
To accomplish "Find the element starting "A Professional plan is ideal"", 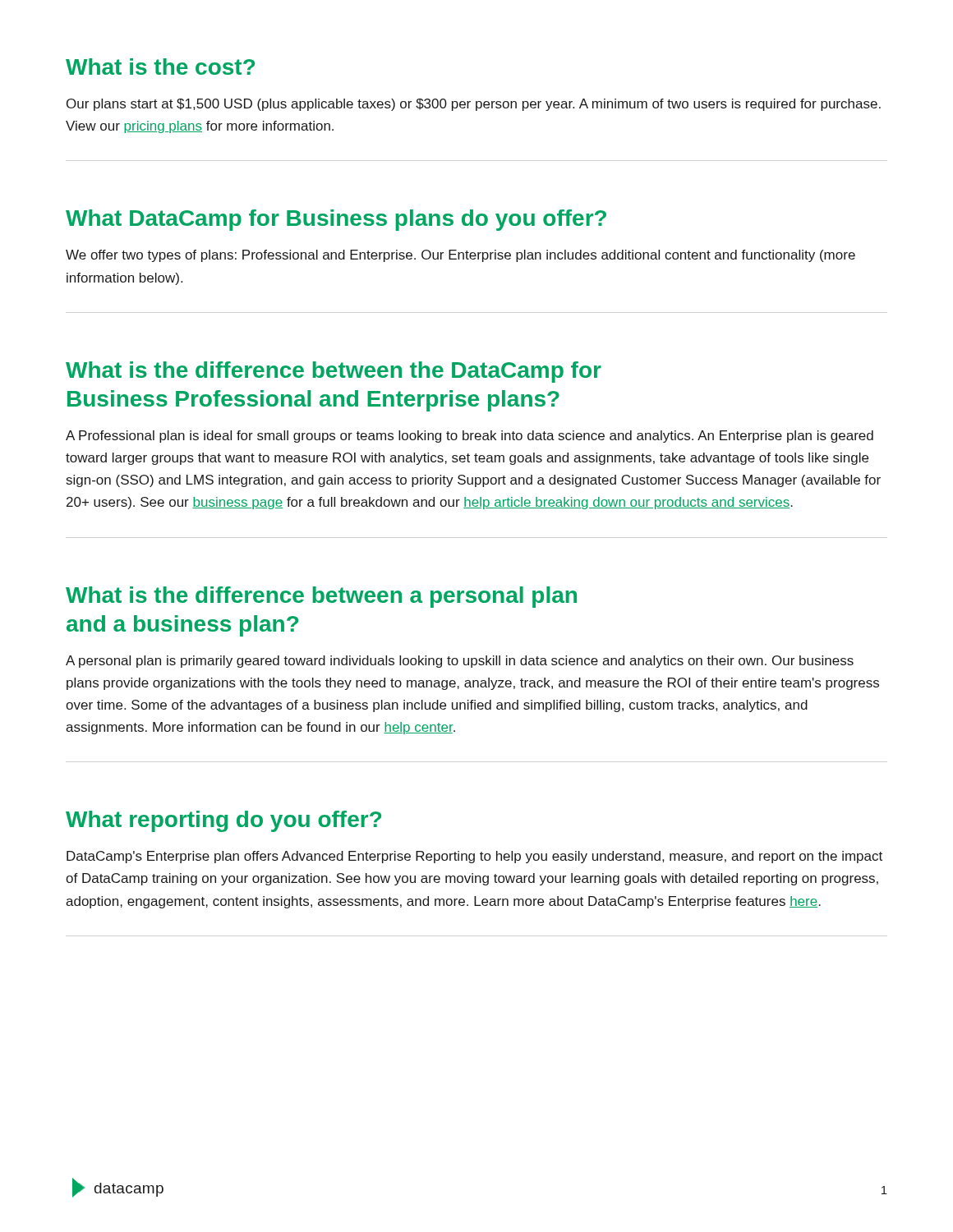I will click(473, 469).
